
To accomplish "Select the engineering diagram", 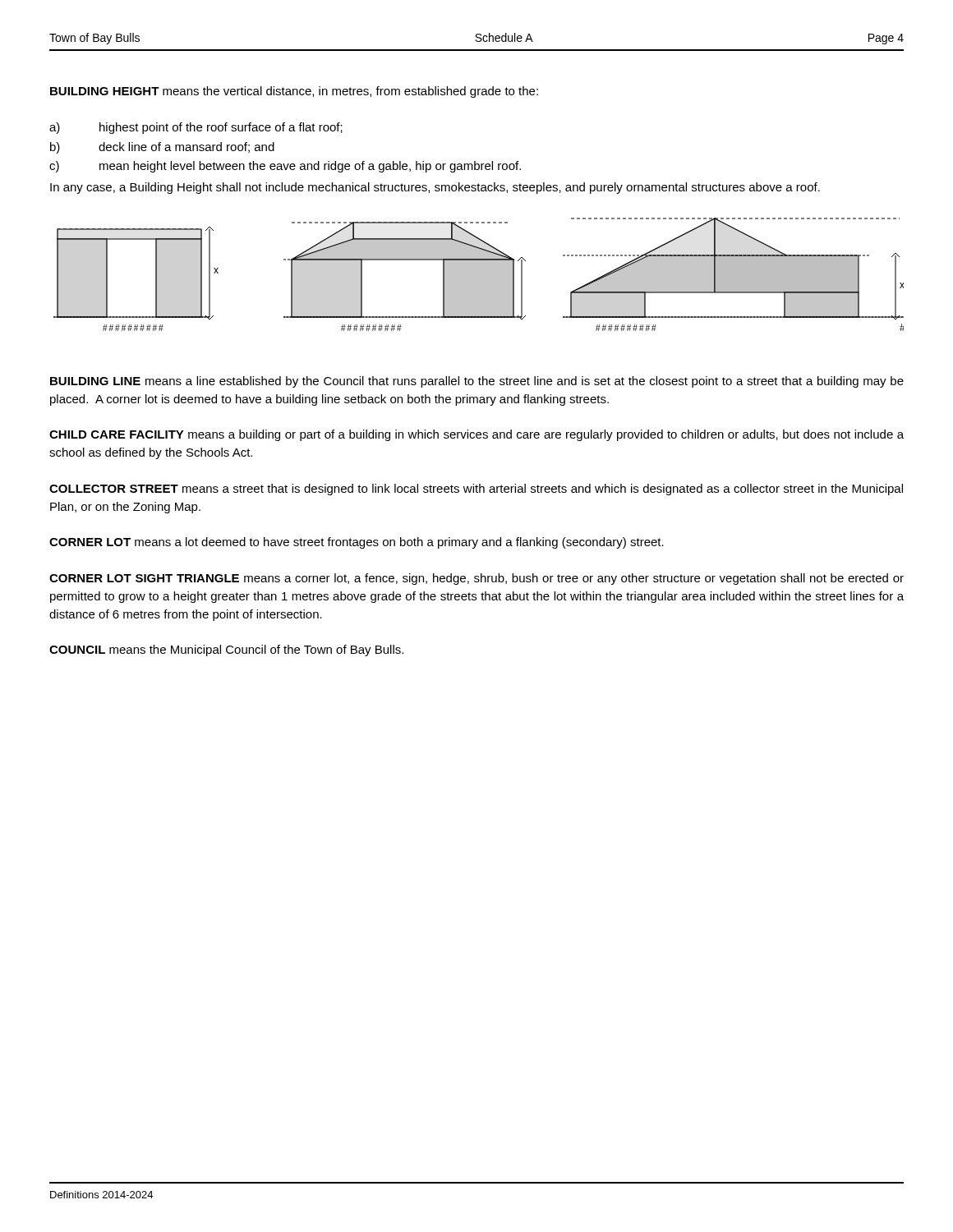I will pos(476,284).
